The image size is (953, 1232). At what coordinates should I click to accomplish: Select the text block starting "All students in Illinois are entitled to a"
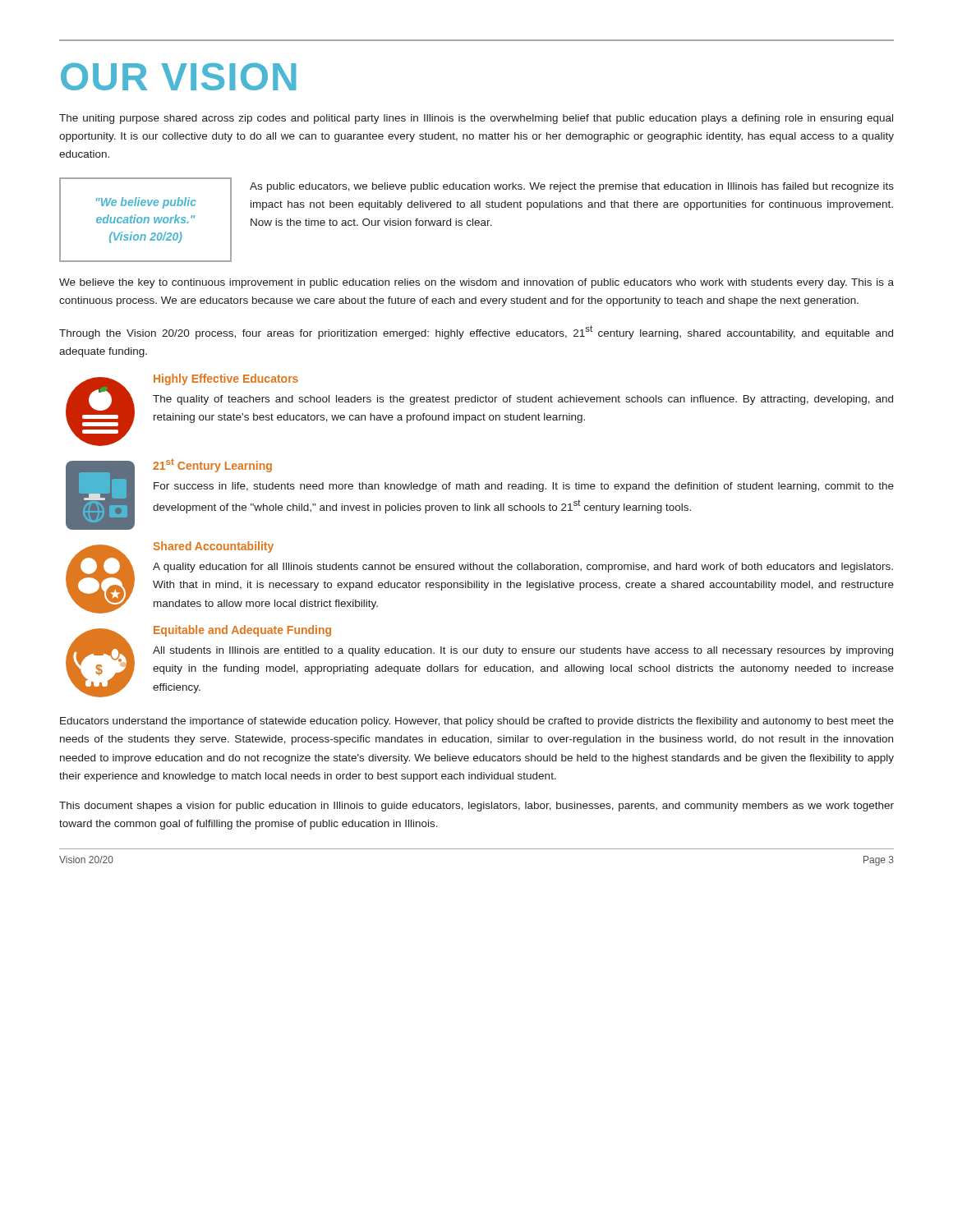pyautogui.click(x=523, y=669)
